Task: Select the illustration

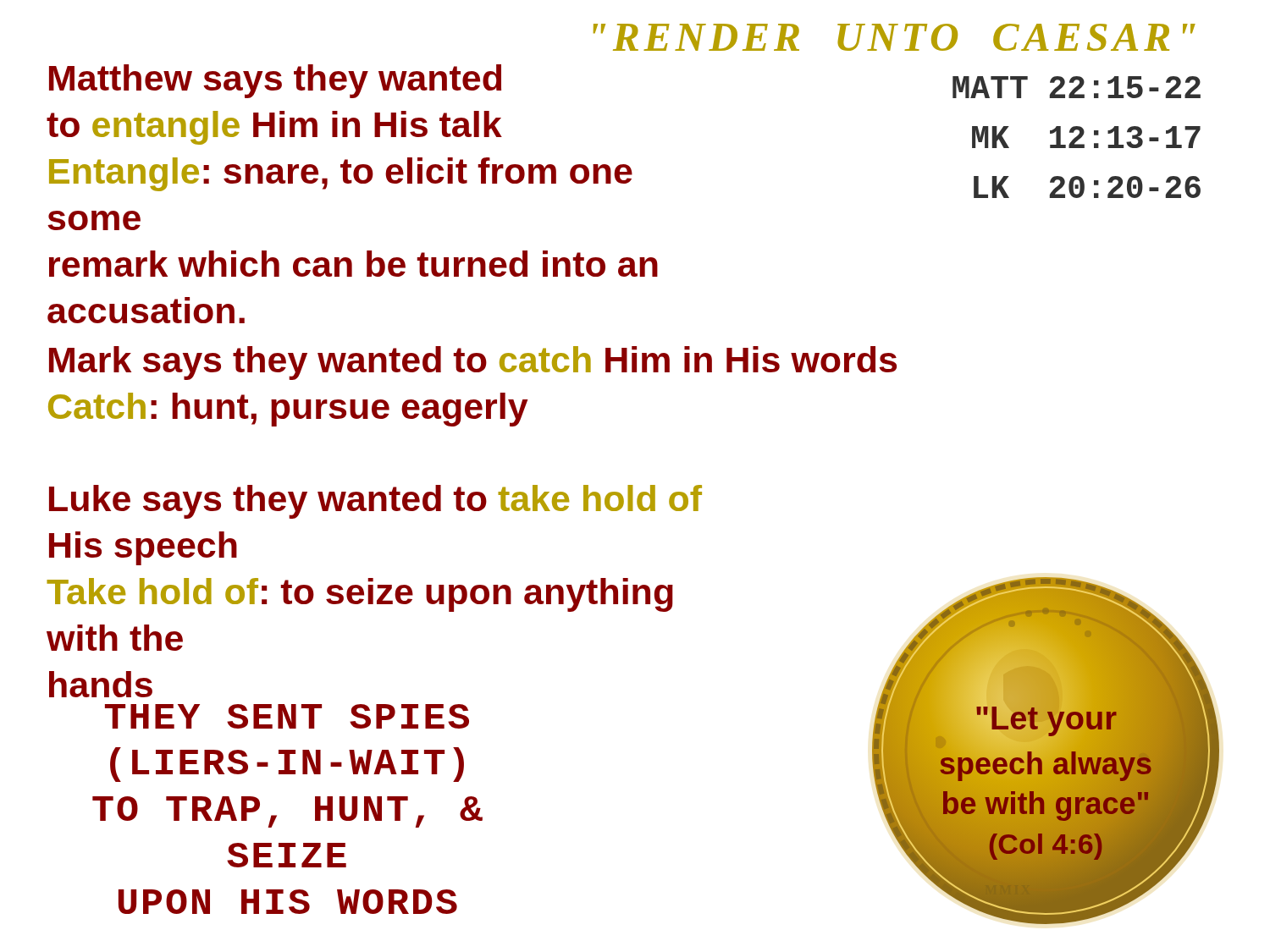Action: (1046, 751)
